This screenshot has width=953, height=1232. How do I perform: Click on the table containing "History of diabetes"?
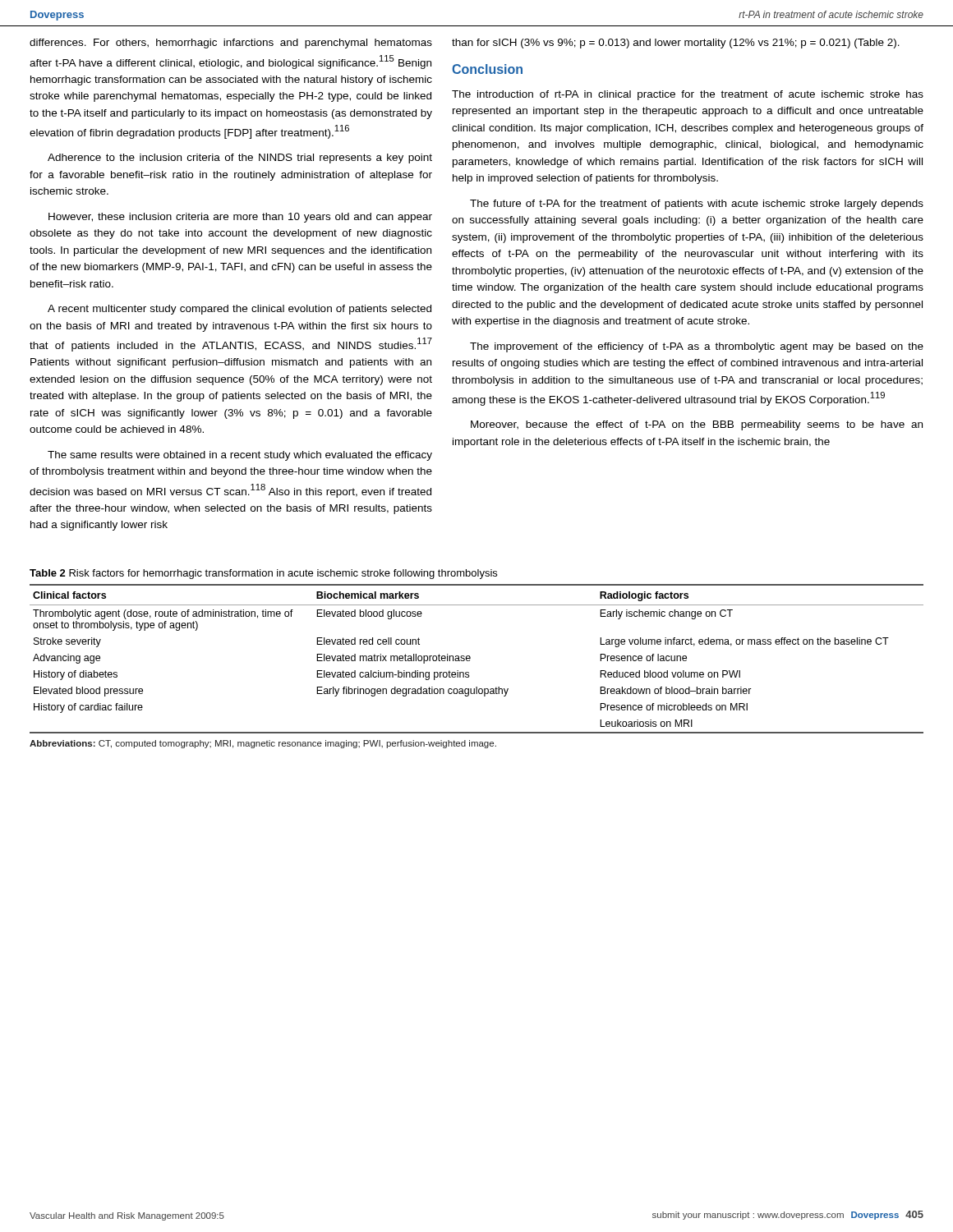click(x=476, y=659)
